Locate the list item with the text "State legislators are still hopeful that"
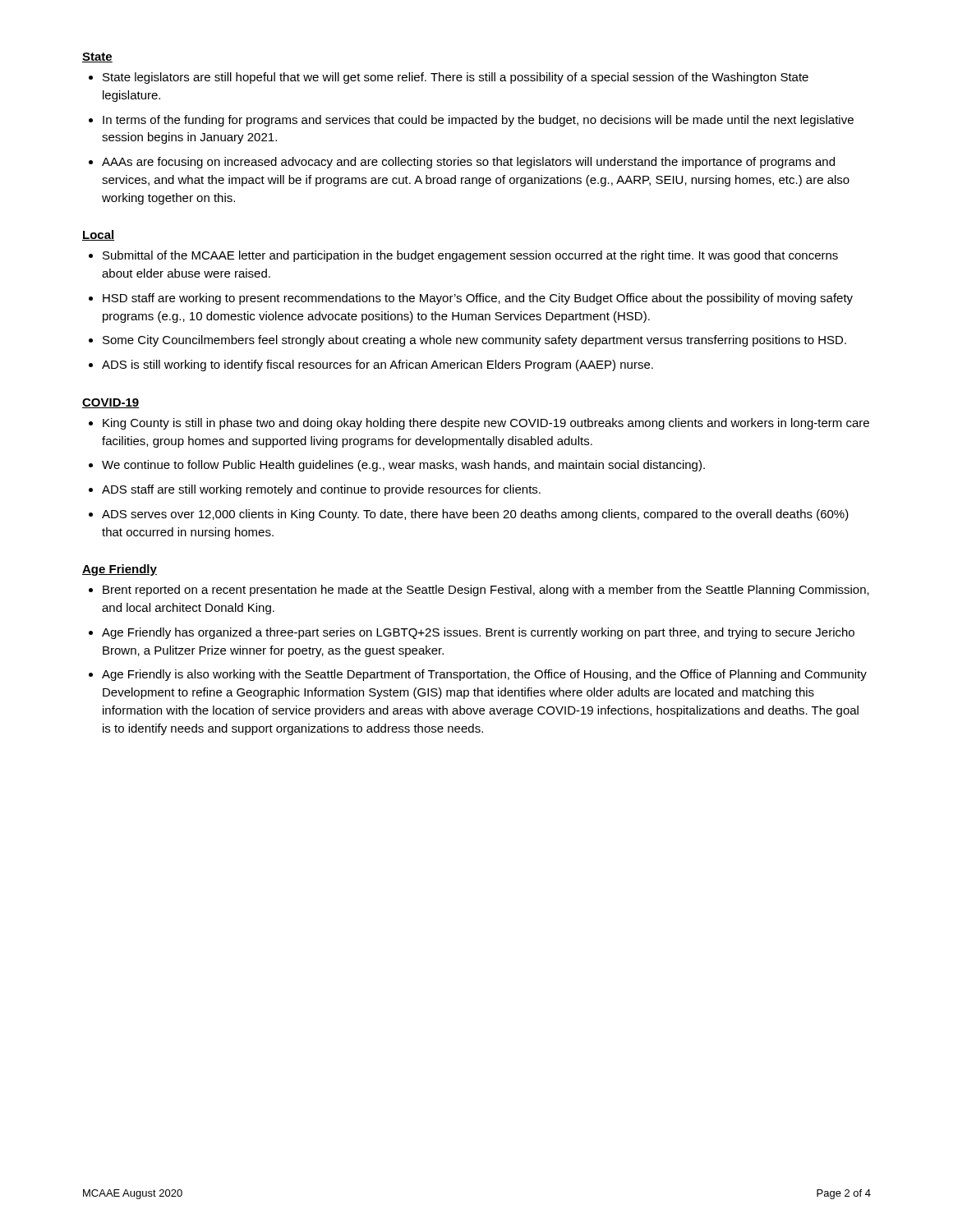The image size is (953, 1232). click(x=455, y=86)
